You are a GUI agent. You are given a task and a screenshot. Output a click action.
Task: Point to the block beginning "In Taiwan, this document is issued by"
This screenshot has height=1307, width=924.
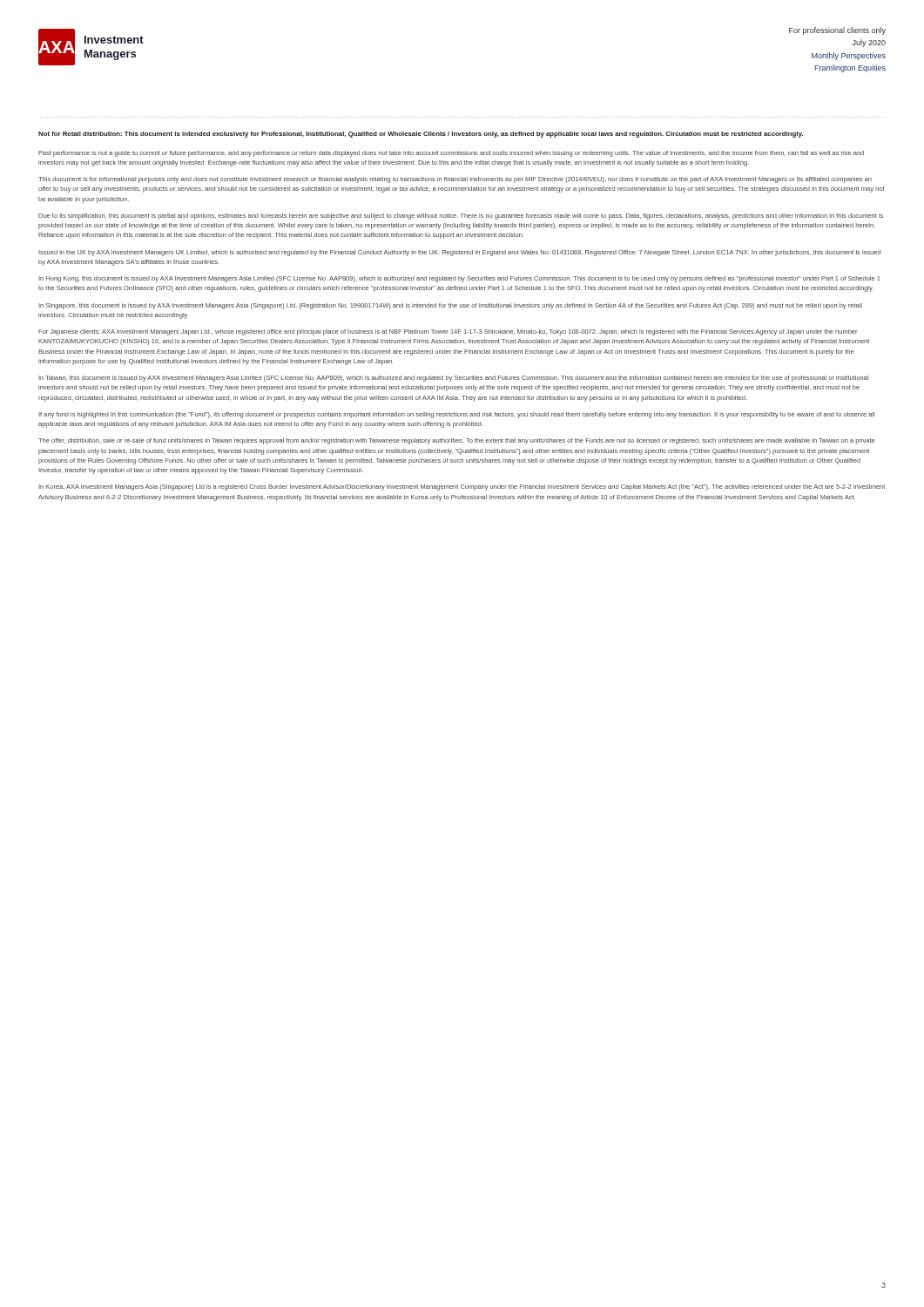454,388
